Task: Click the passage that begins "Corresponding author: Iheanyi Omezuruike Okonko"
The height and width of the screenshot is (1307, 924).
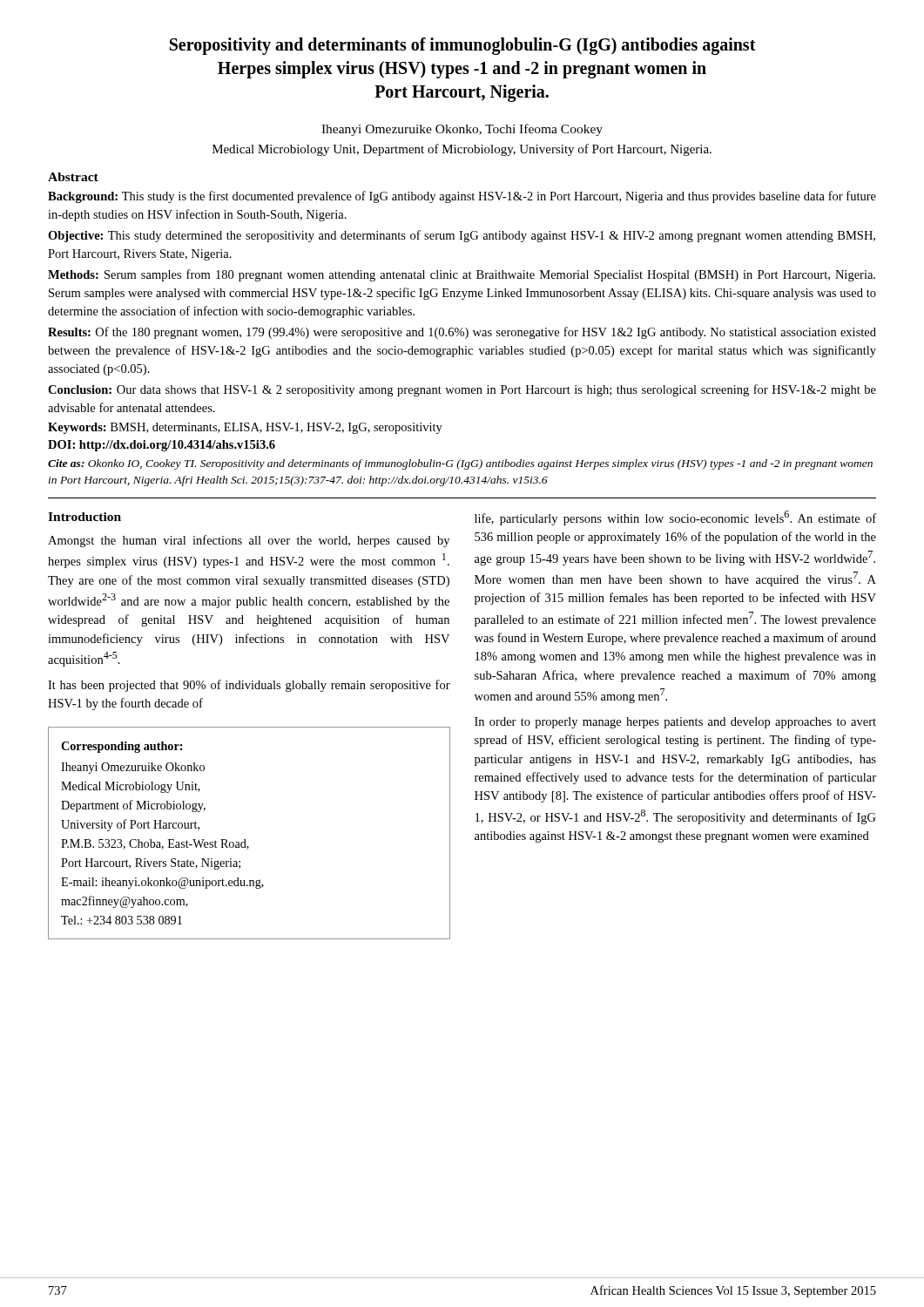Action: (249, 832)
